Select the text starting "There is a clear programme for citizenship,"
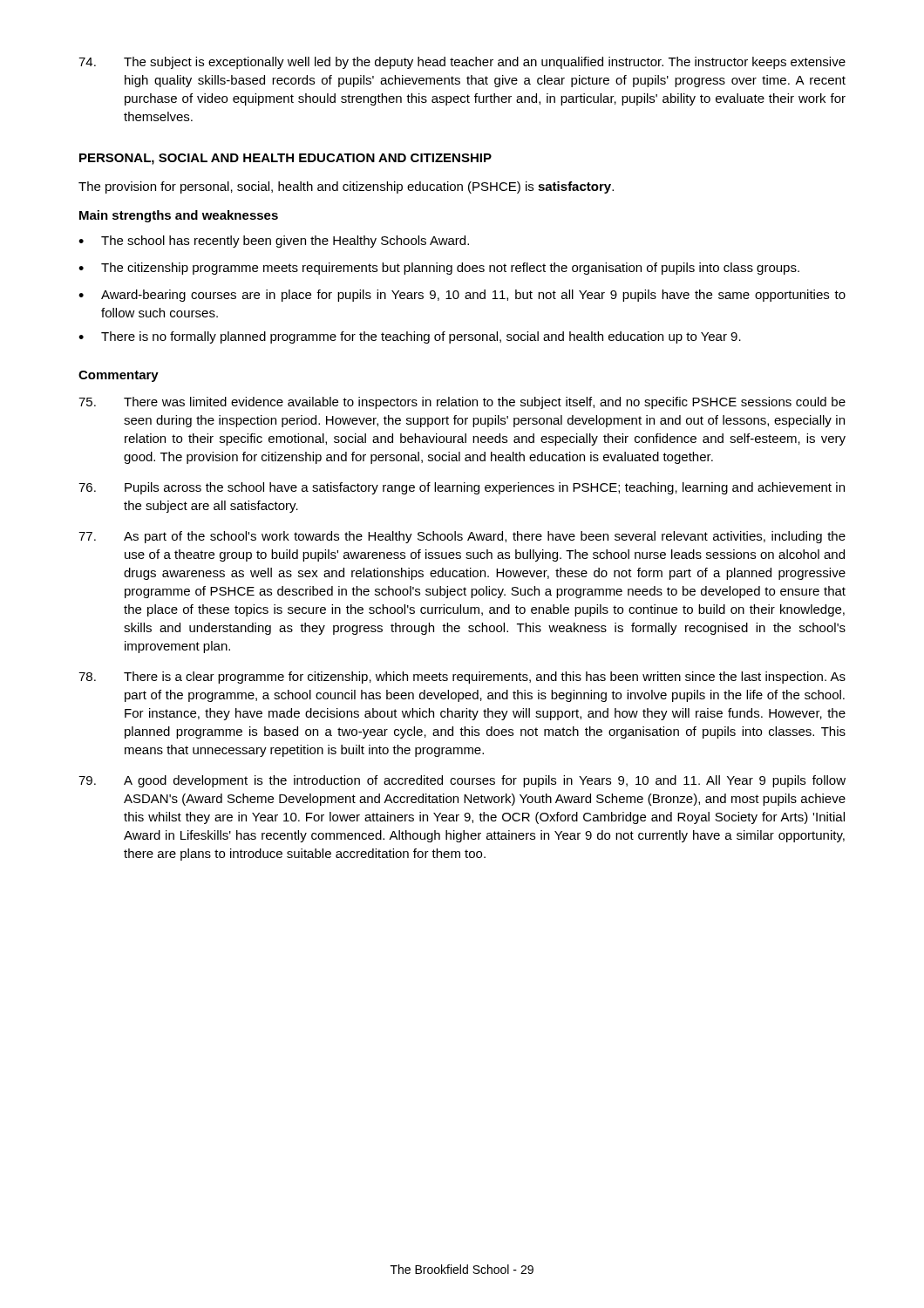This screenshot has height=1308, width=924. click(462, 712)
